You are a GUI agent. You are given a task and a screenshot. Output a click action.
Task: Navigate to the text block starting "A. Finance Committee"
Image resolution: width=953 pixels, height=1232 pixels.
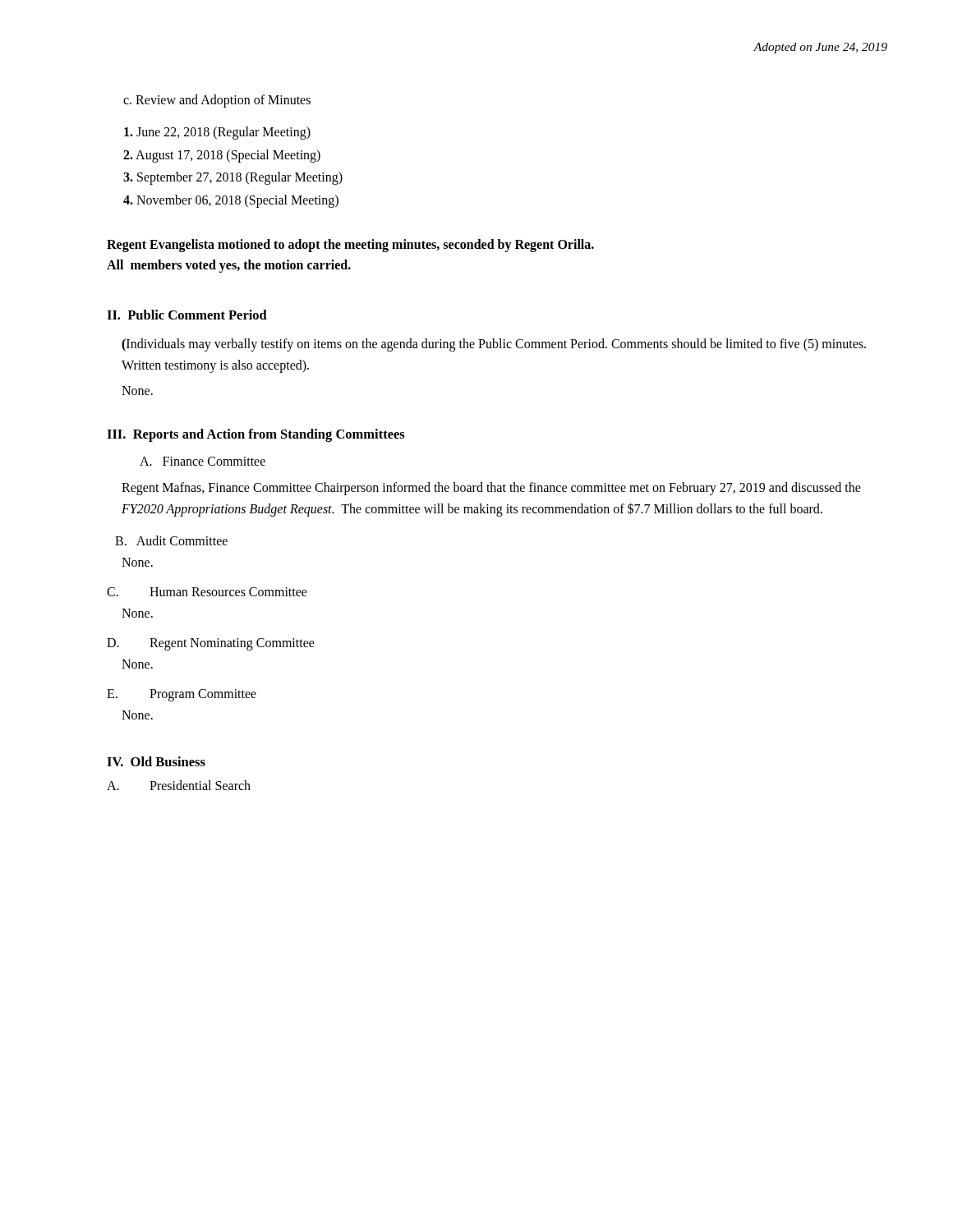[x=203, y=461]
